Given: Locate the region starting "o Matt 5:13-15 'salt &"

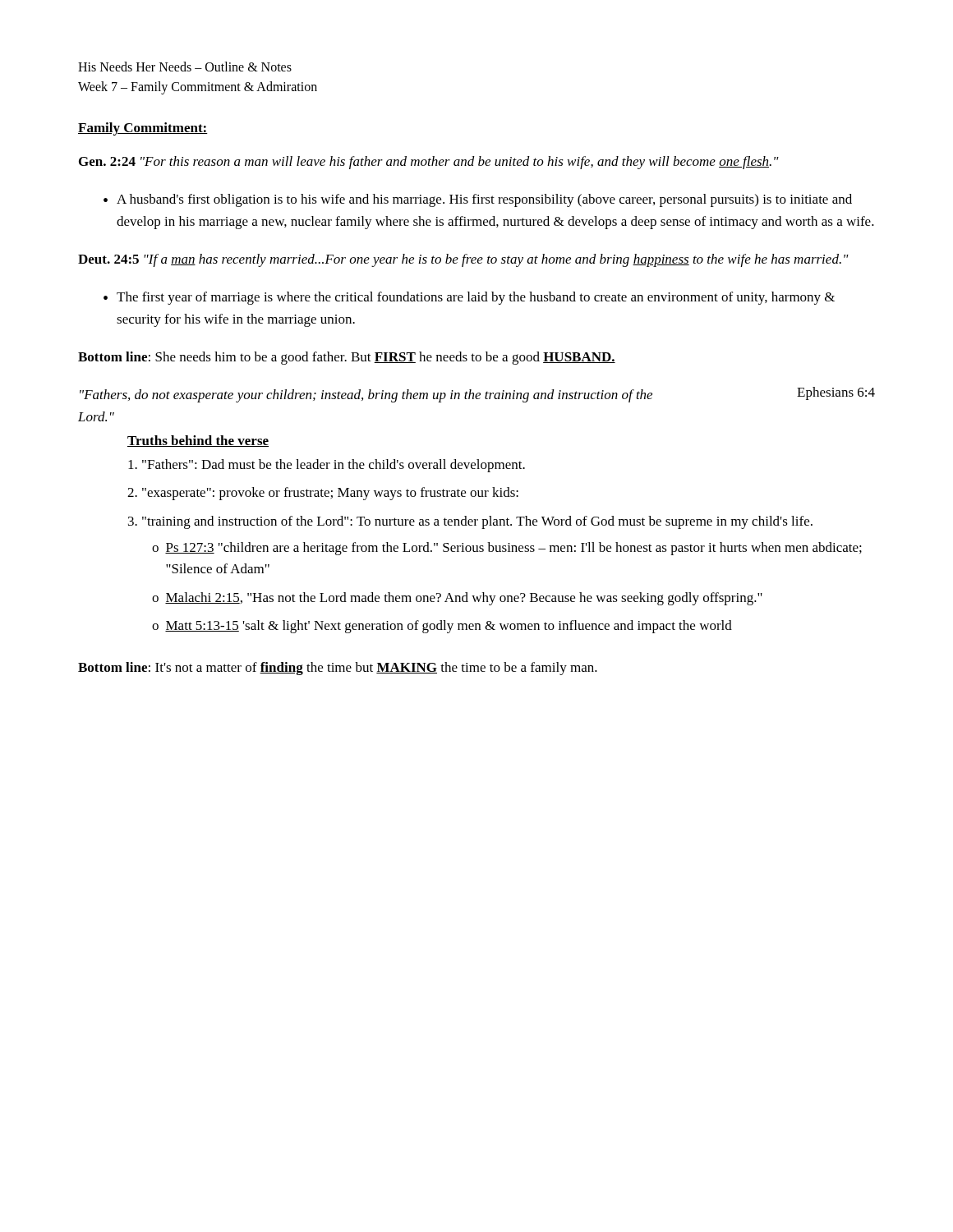Looking at the screenshot, I should pyautogui.click(x=513, y=626).
